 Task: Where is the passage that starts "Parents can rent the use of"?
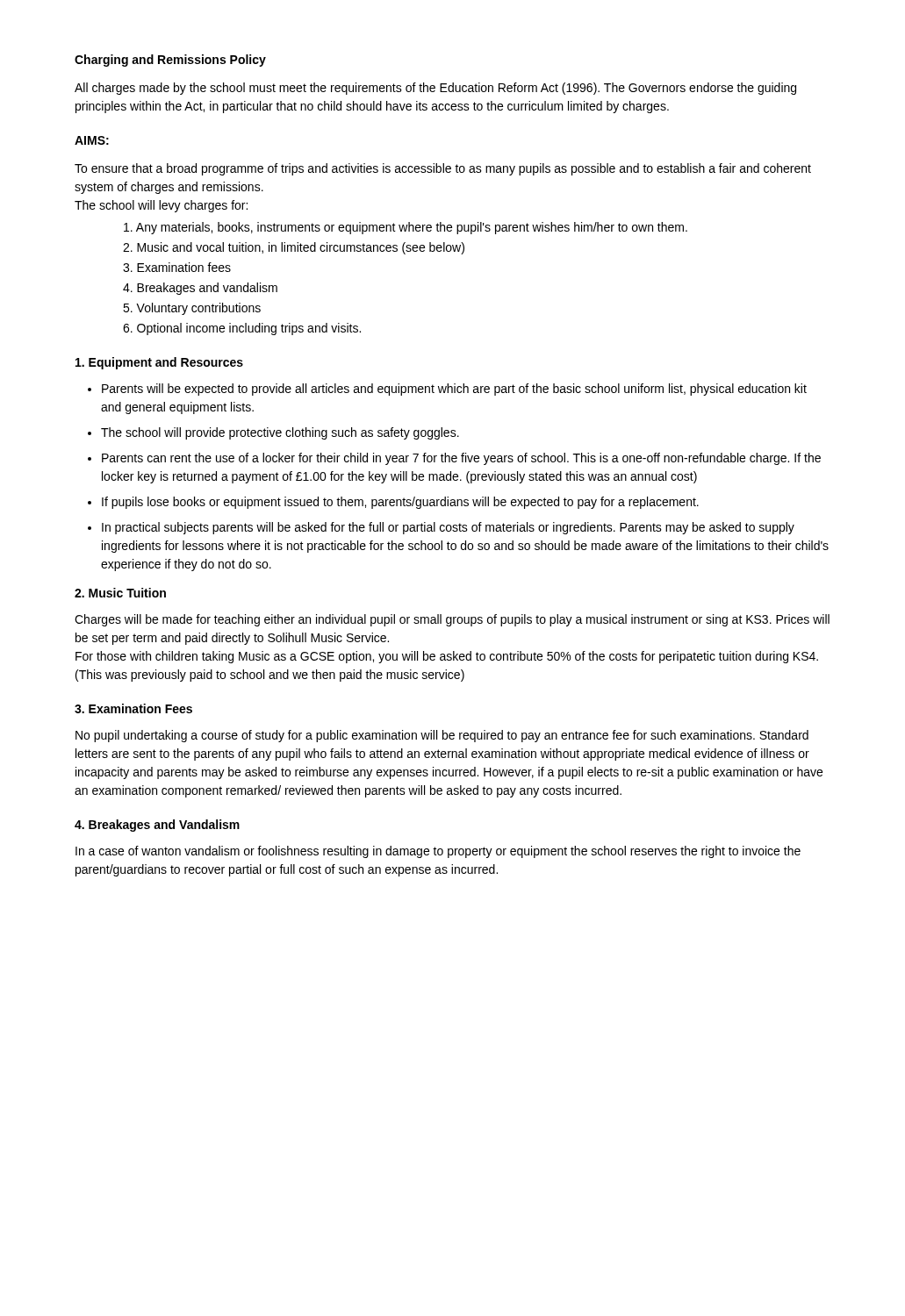(461, 467)
